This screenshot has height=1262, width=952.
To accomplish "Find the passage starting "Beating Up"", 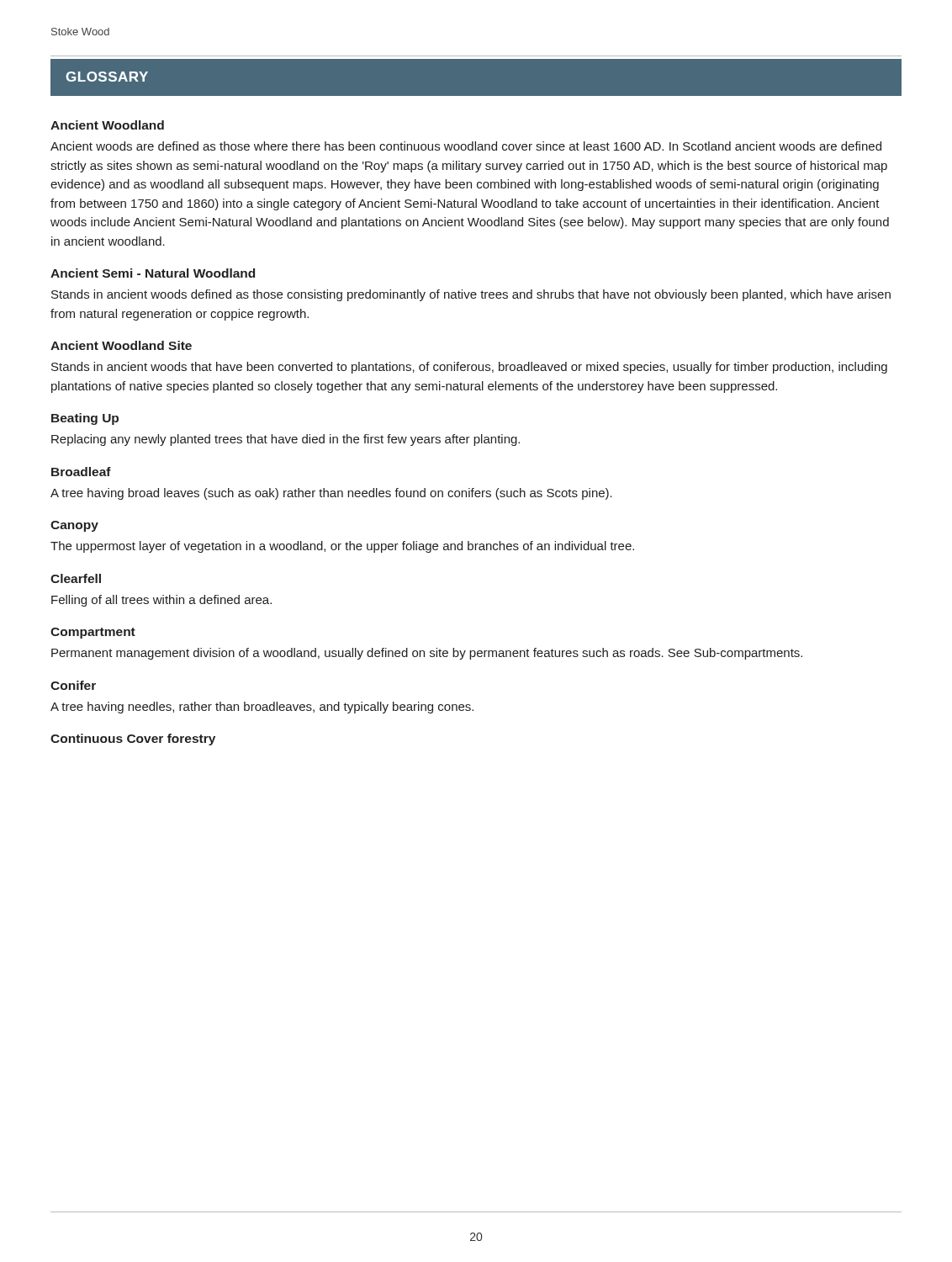I will pyautogui.click(x=85, y=418).
